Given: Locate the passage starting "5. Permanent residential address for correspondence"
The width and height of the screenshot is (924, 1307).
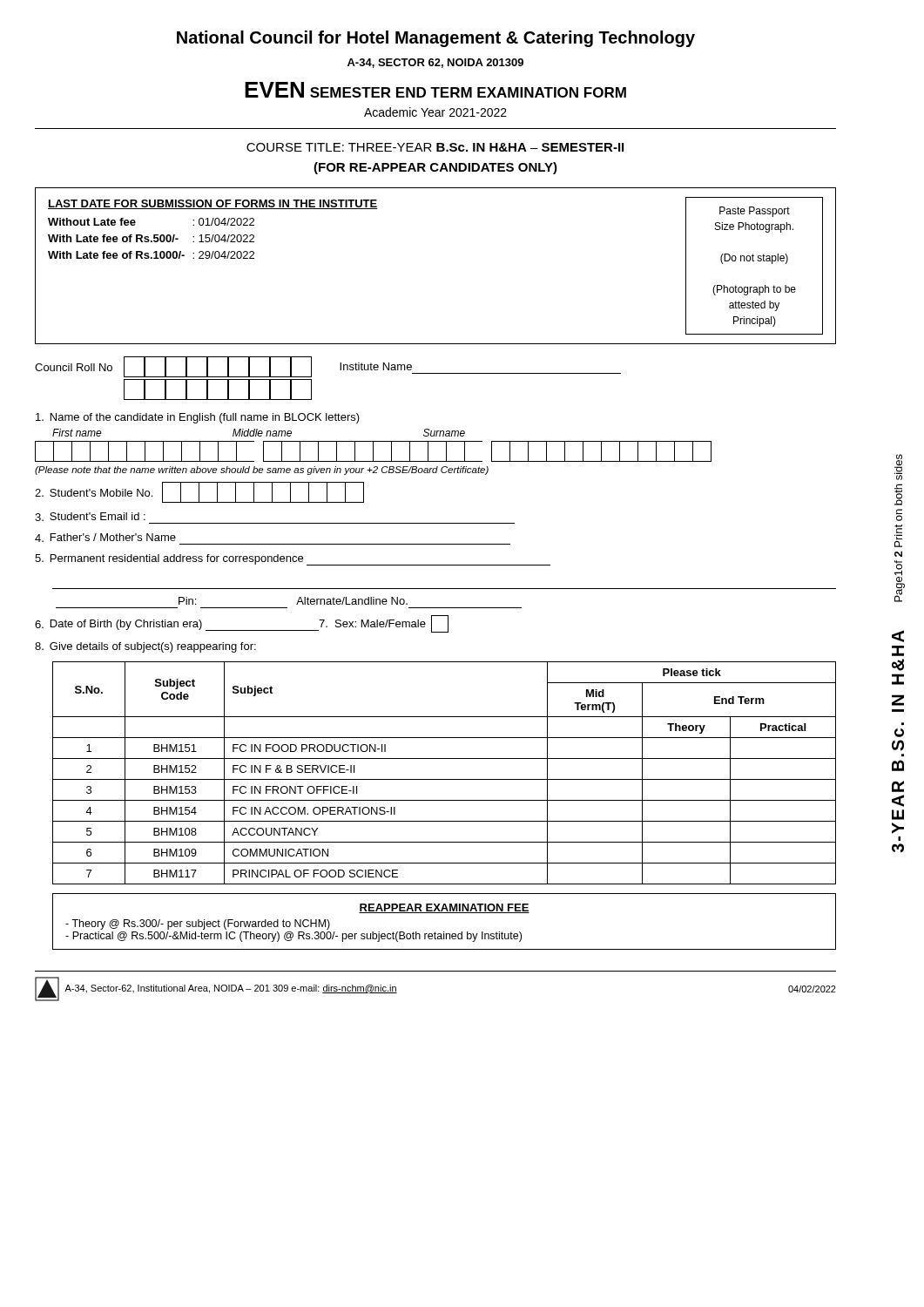Looking at the screenshot, I should pyautogui.click(x=435, y=570).
